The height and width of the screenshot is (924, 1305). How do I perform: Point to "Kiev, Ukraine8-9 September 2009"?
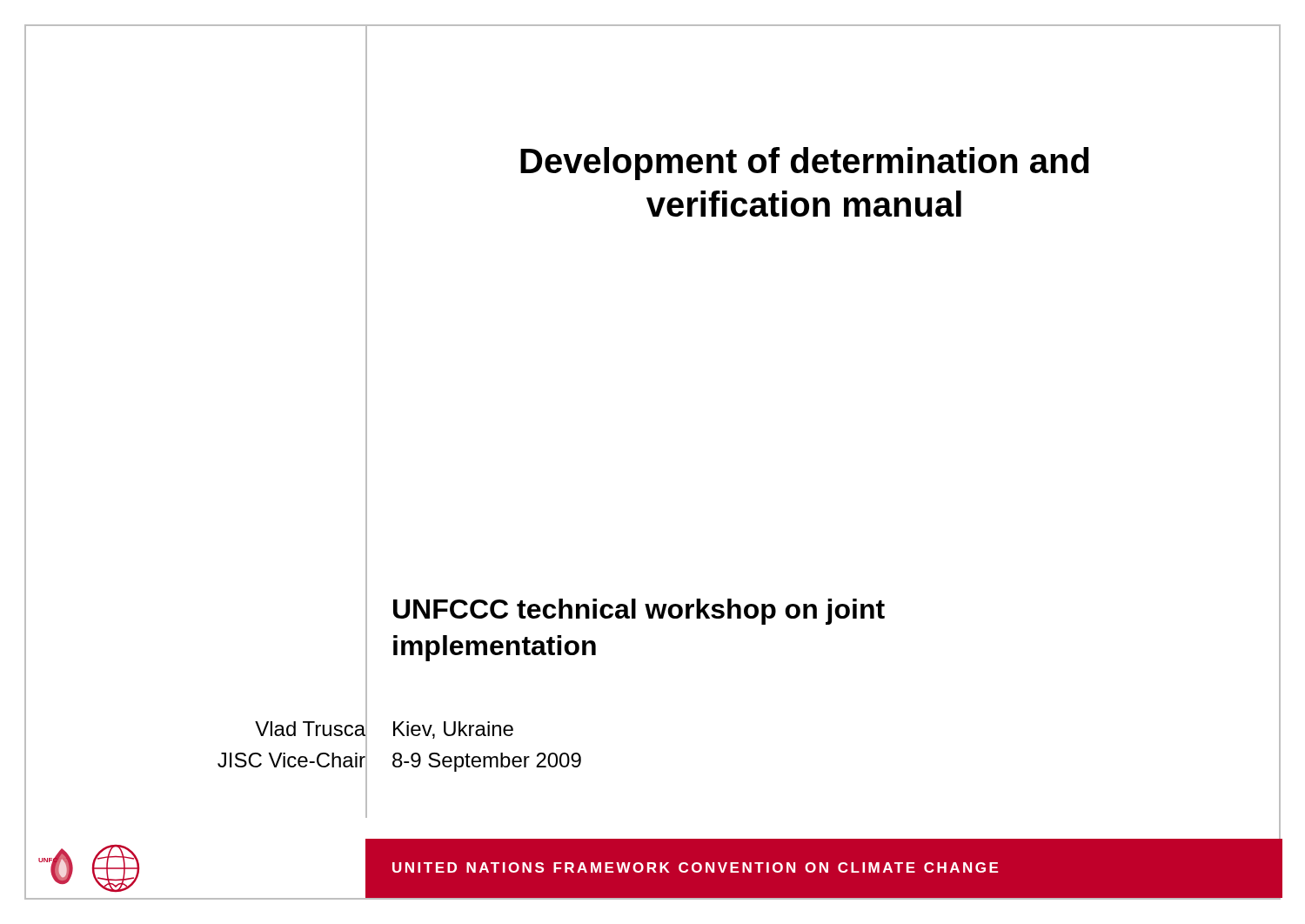[453, 730]
